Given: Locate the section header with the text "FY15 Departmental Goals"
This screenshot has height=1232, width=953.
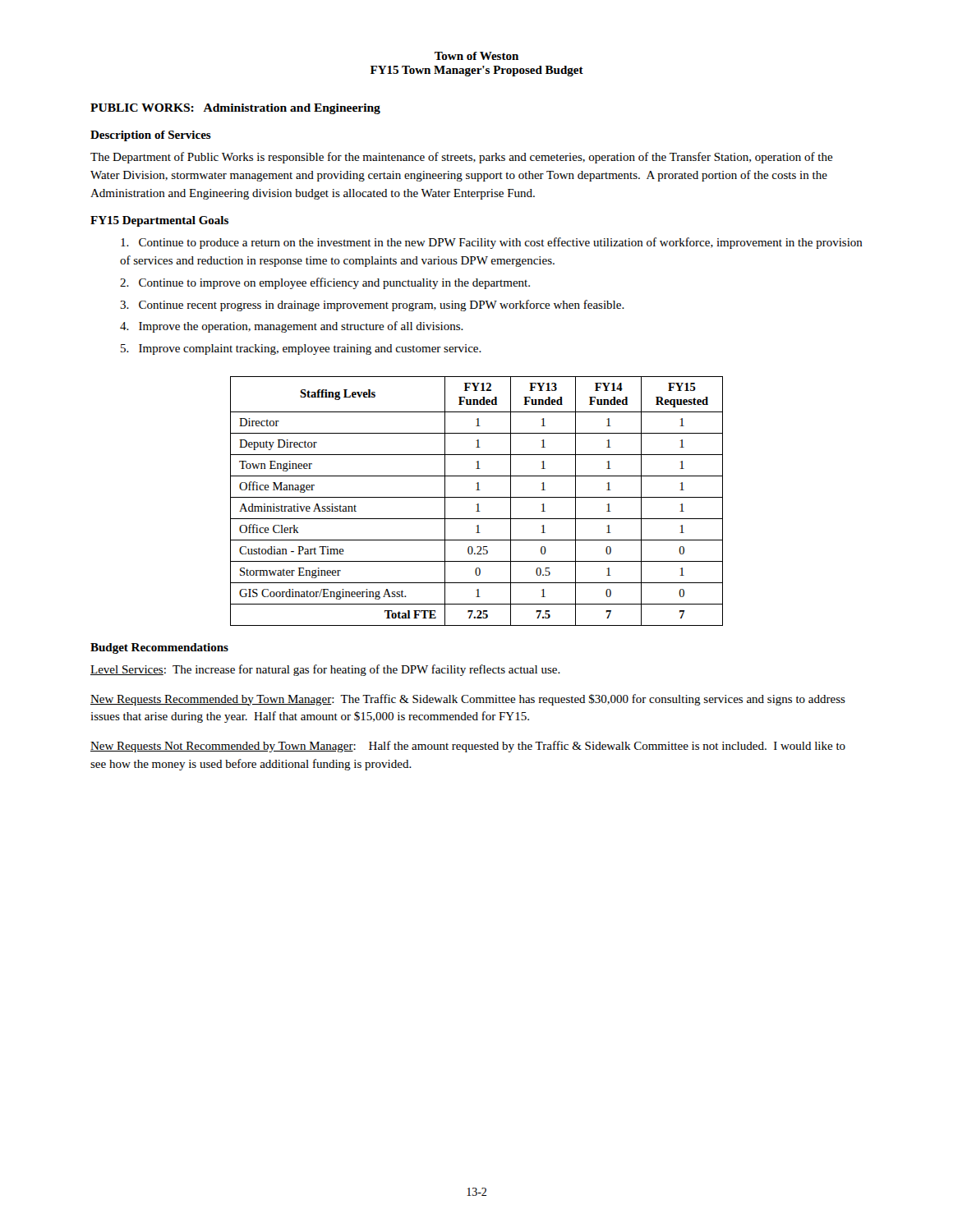Looking at the screenshot, I should pos(159,220).
